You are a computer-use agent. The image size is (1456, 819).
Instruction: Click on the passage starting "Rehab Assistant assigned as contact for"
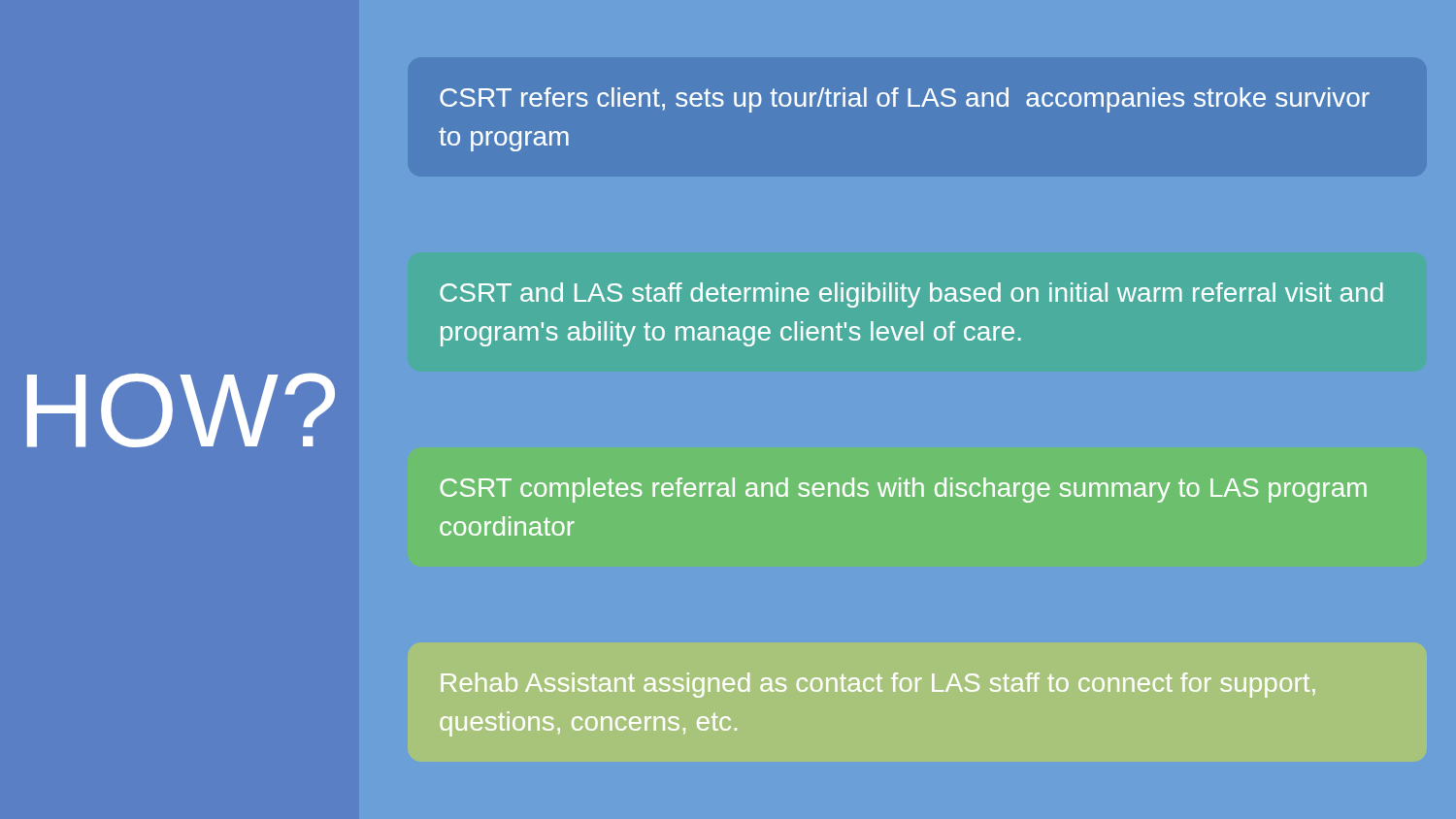point(878,702)
